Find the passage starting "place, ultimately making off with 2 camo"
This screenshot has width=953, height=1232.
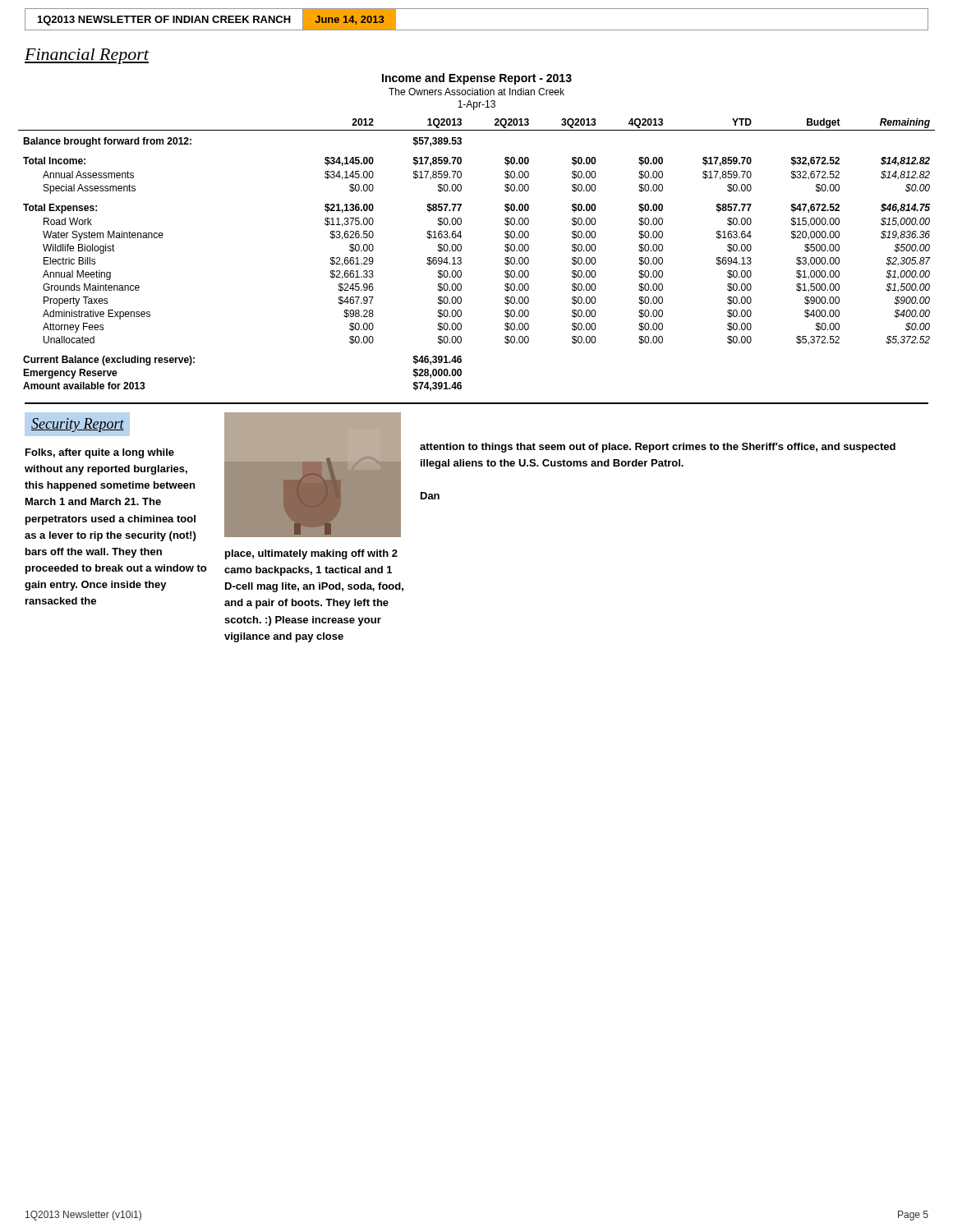tap(314, 595)
